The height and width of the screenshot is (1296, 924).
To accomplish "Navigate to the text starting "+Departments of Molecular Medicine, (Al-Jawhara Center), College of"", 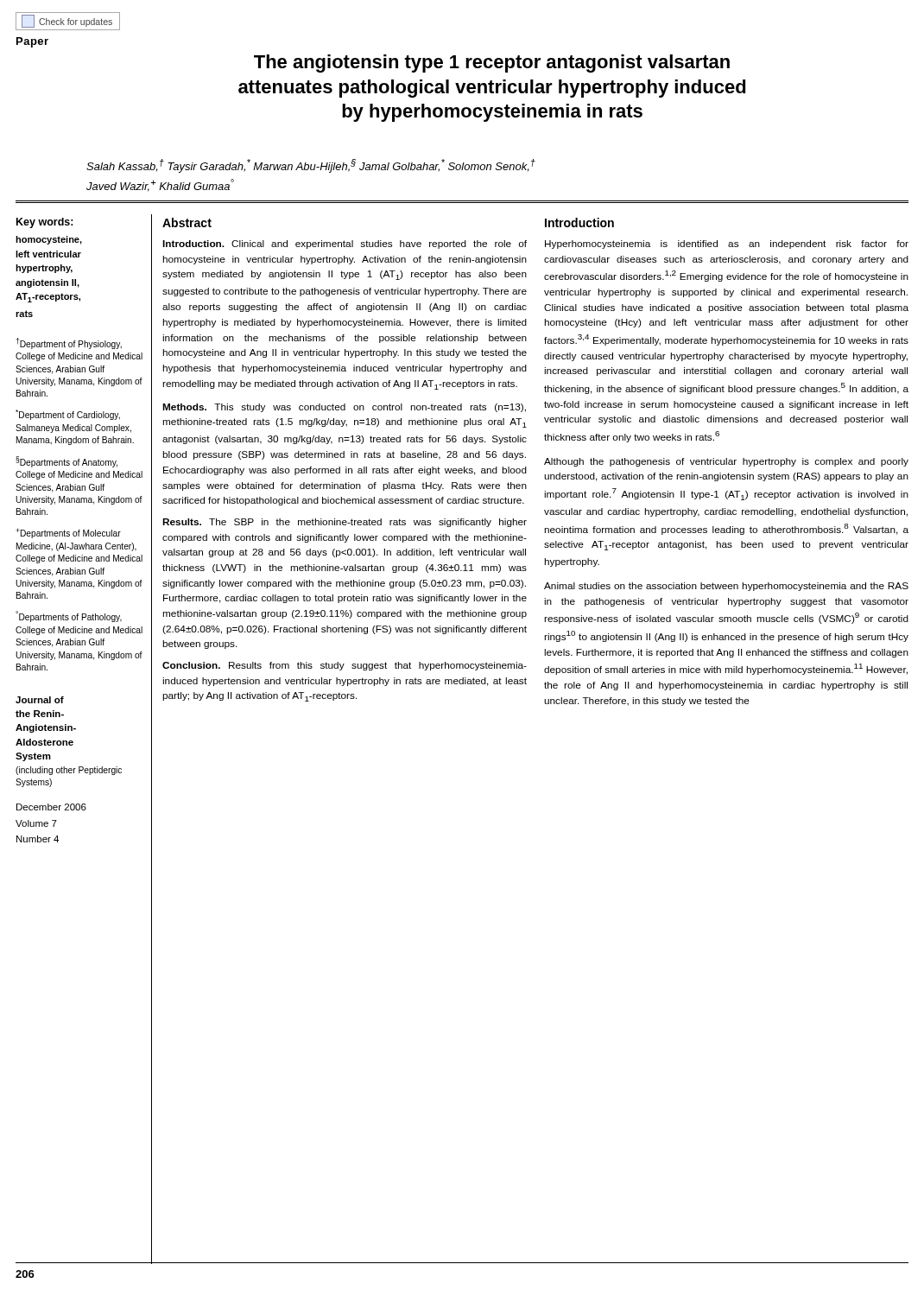I will point(79,564).
